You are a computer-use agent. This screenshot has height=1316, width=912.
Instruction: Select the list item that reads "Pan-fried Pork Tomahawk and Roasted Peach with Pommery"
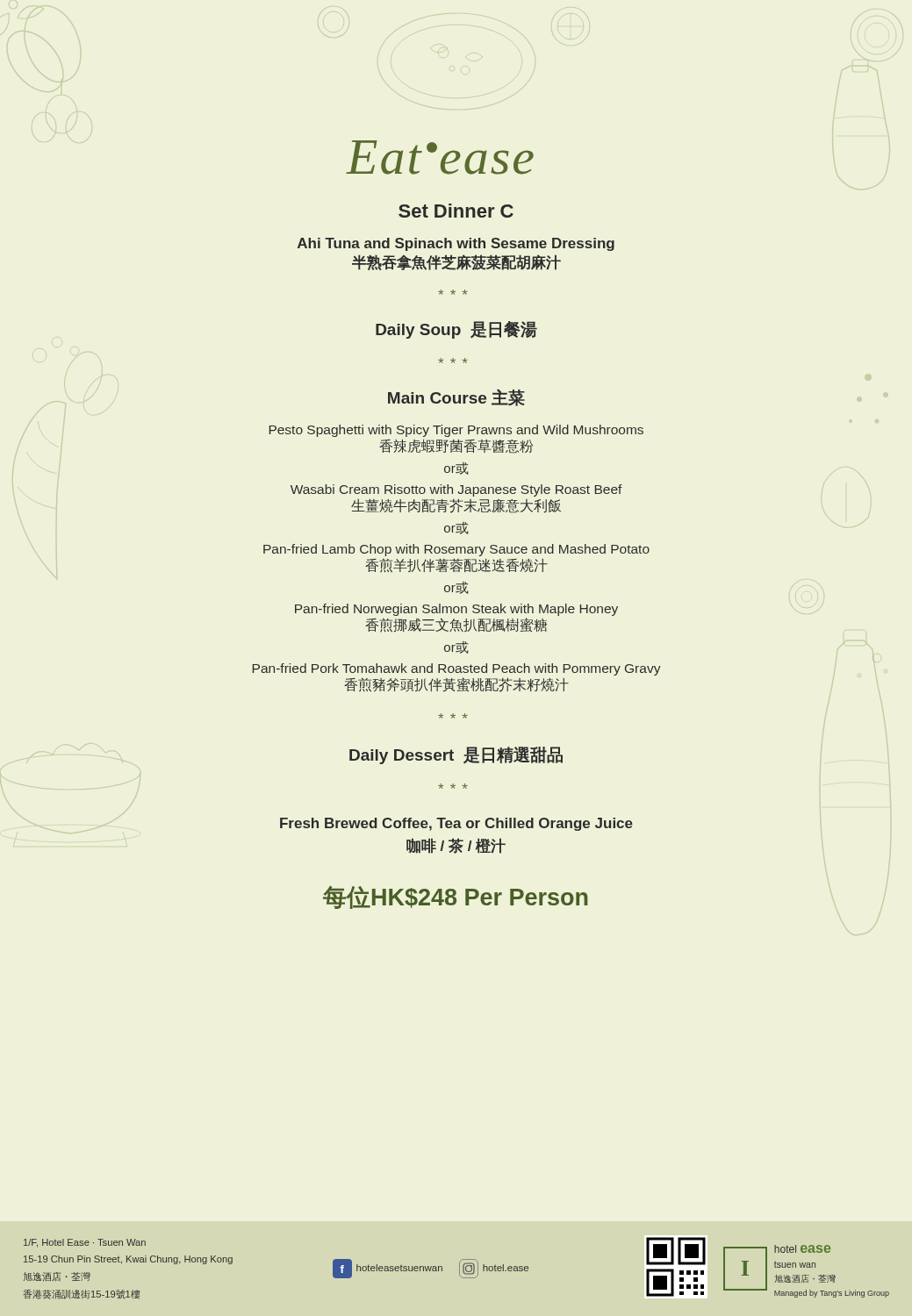[x=456, y=676]
